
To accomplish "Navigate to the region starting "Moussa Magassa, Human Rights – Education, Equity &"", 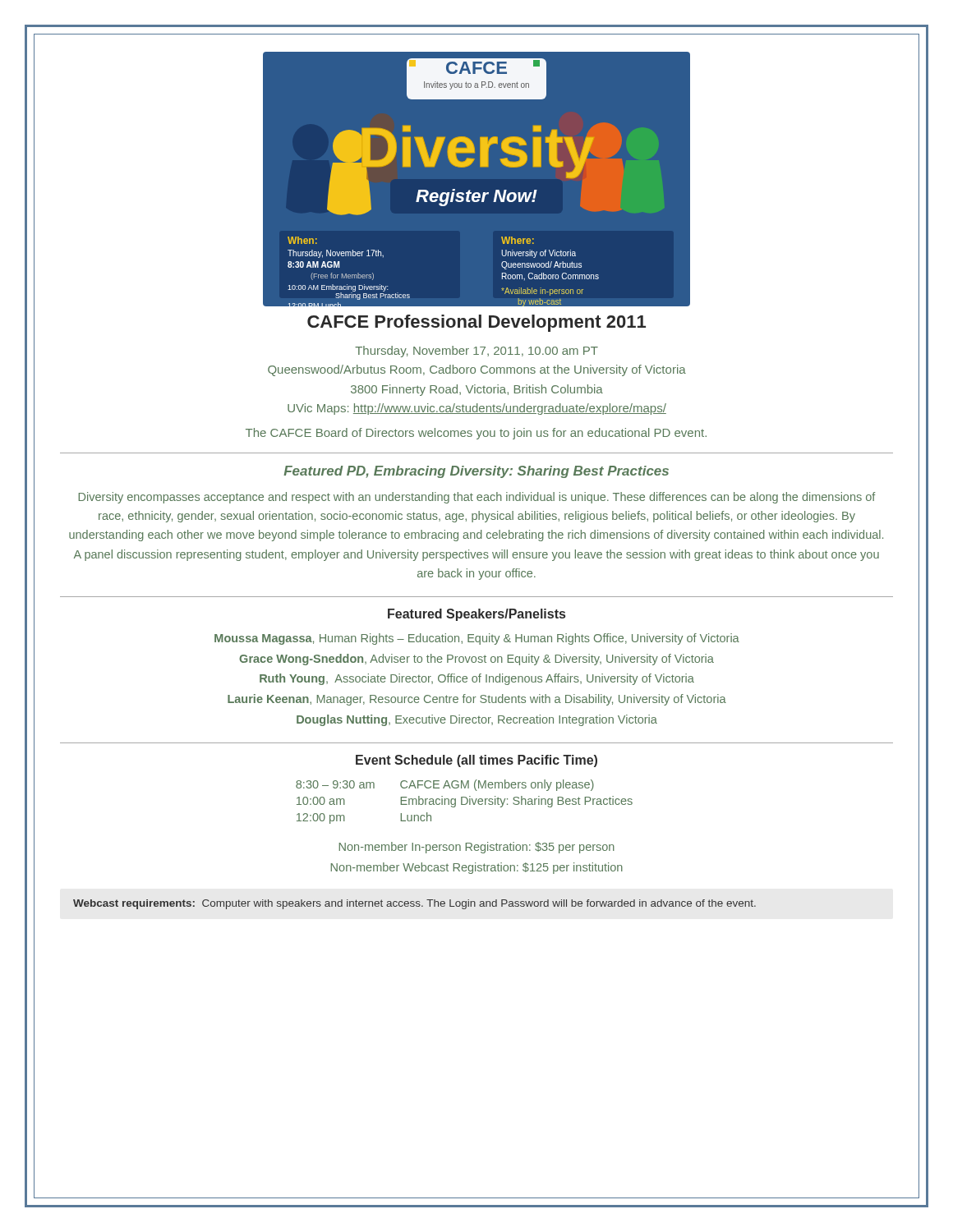I will (476, 679).
